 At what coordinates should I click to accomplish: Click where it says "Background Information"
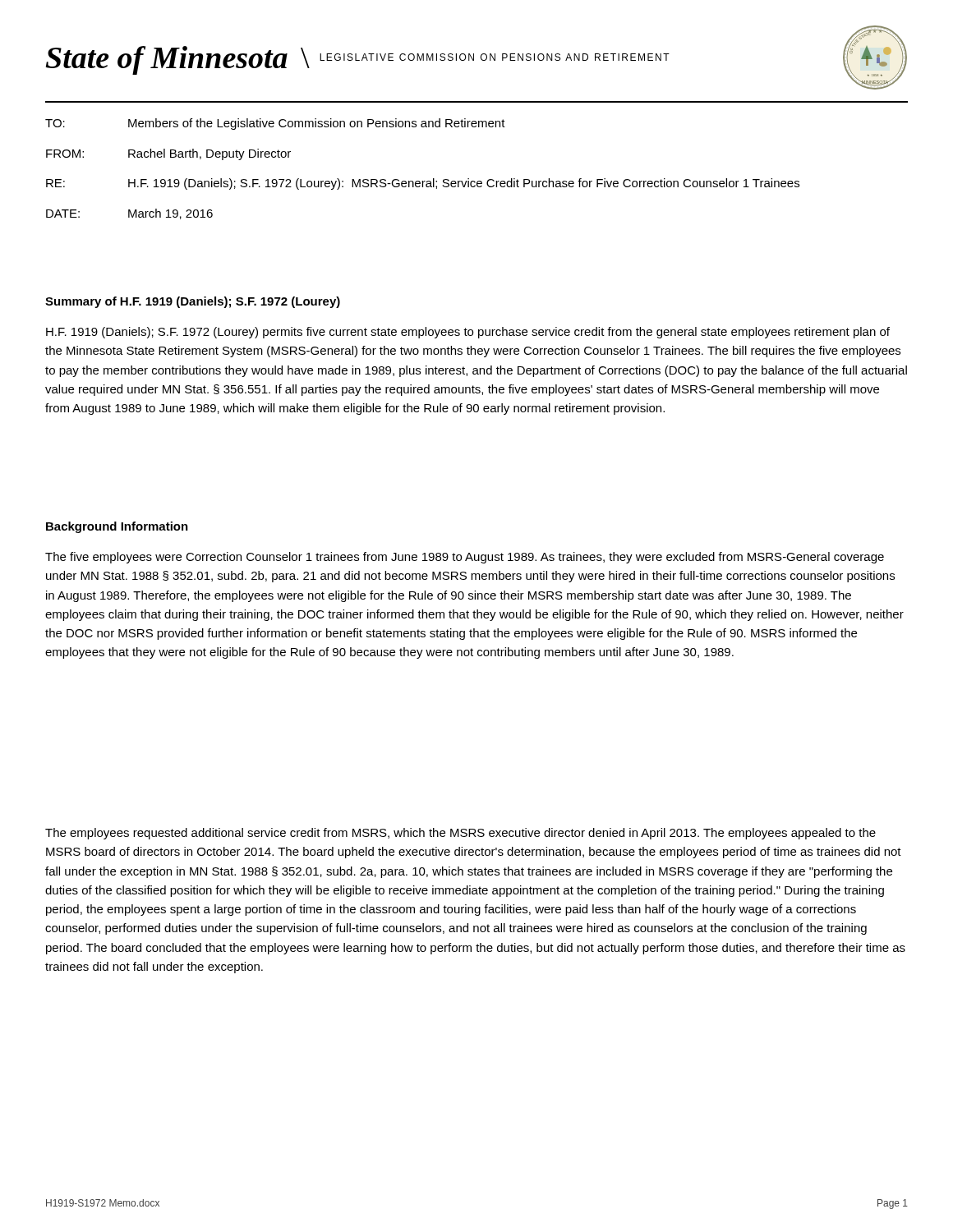click(x=117, y=527)
